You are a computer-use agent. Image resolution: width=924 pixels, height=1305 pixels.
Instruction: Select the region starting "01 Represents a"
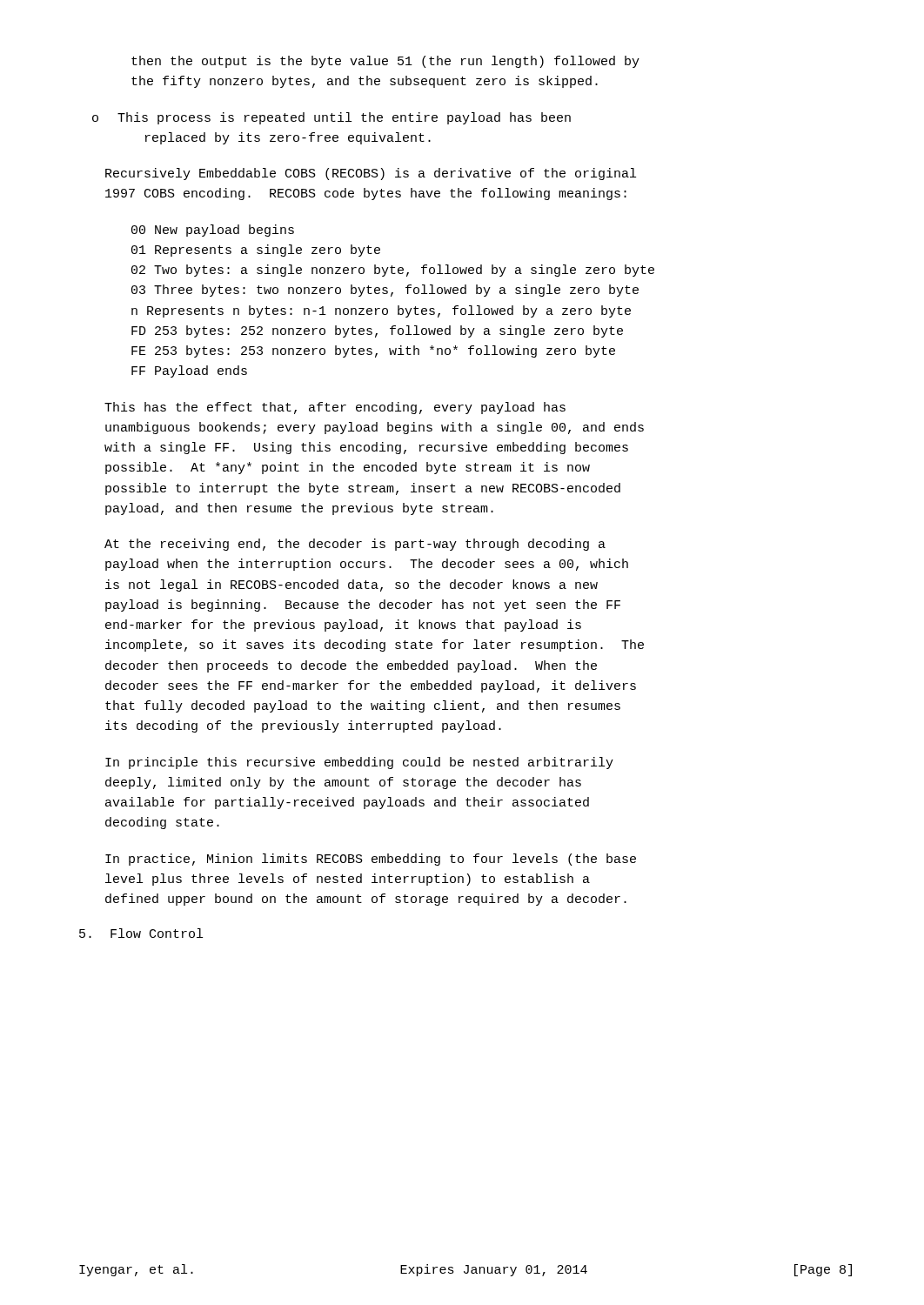coord(256,251)
